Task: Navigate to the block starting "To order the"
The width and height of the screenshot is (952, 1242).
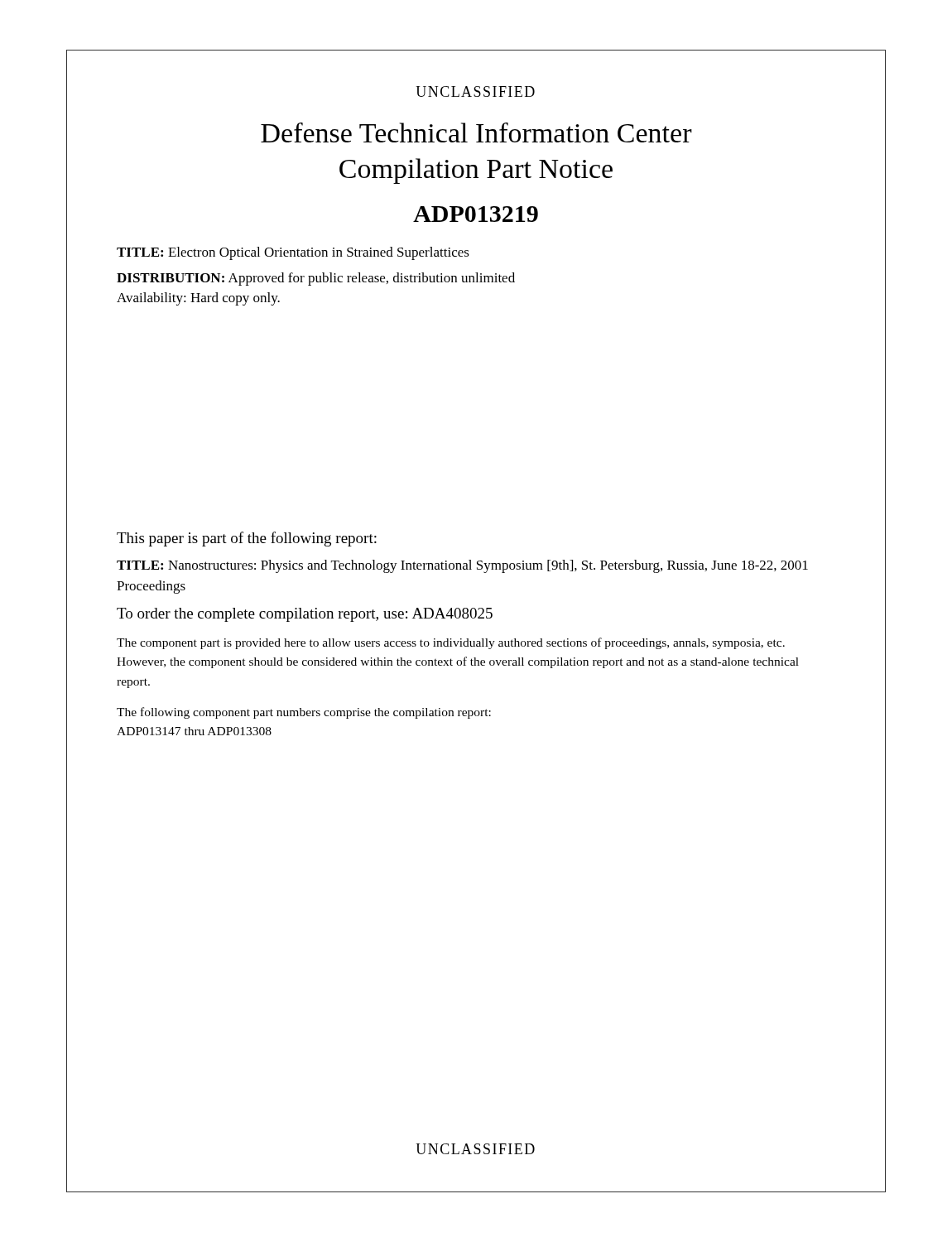Action: [305, 613]
